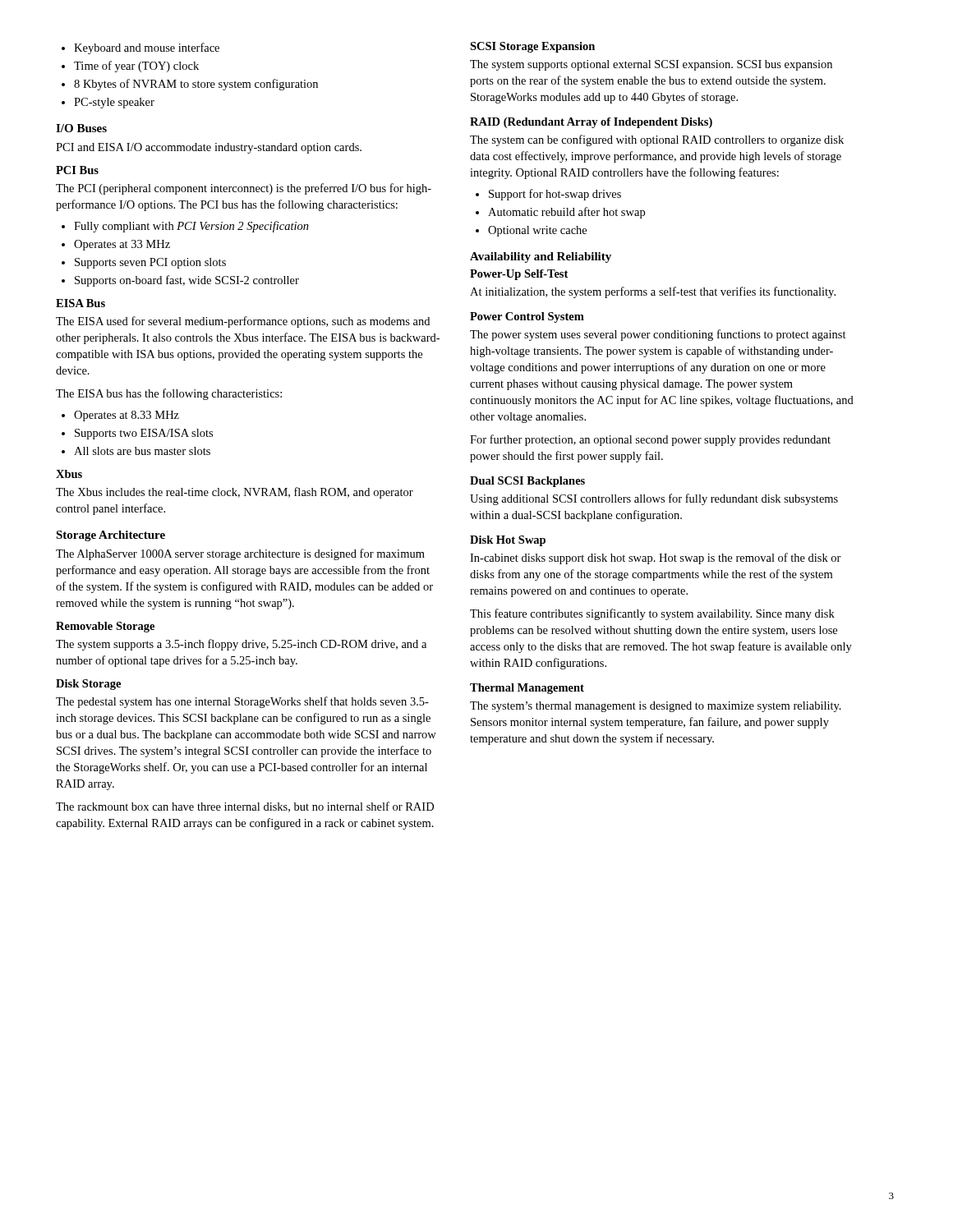Image resolution: width=953 pixels, height=1232 pixels.
Task: Click on the section header that reads "Power Control System"
Action: (527, 316)
